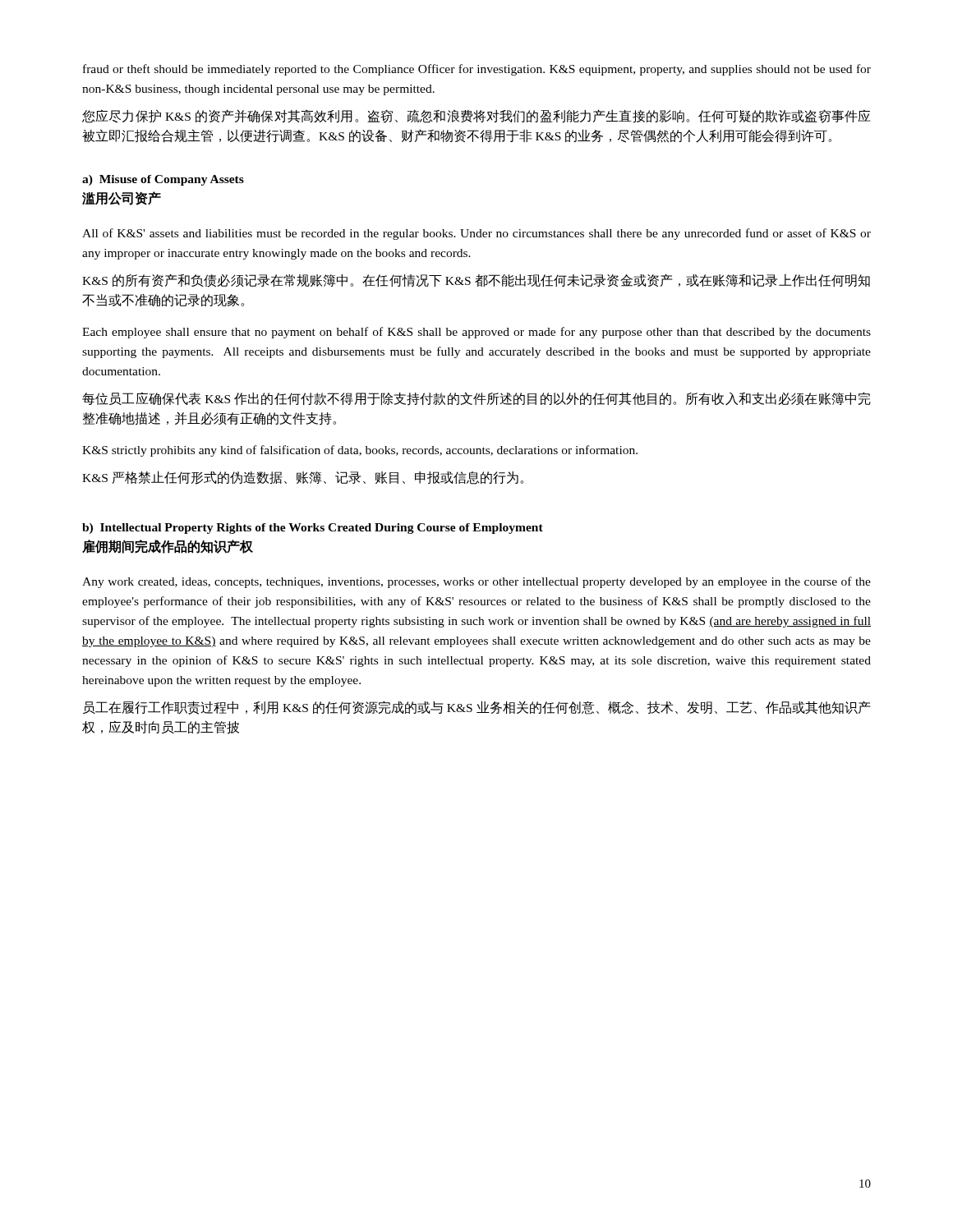The height and width of the screenshot is (1232, 953).
Task: Locate the block starting "您应尽力保护 K&S 的资产并确保对其高效利用。盗窃、疏忽和浪费将对我们的盈利能力产生直接的影响。任何可疑的欺诈或盗窃事件应被立即汇报给合规主管，以便进行调查。K&S 的设备、财产和物资不得用于非 K&S 的业务，尽管偶然的个人利用可能会得到许可。"
Action: [x=476, y=127]
